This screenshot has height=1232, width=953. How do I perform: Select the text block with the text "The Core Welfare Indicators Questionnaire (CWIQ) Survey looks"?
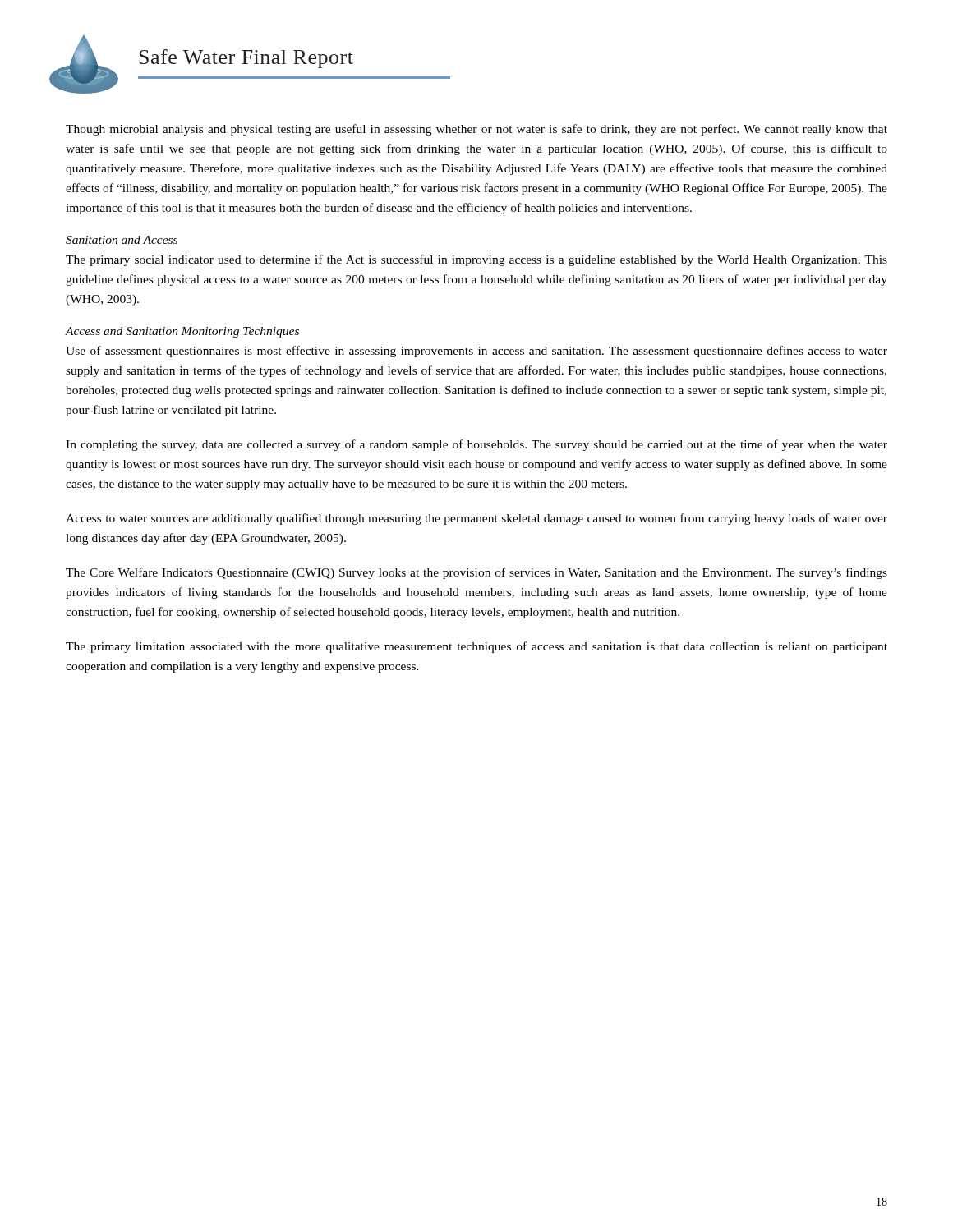click(476, 592)
